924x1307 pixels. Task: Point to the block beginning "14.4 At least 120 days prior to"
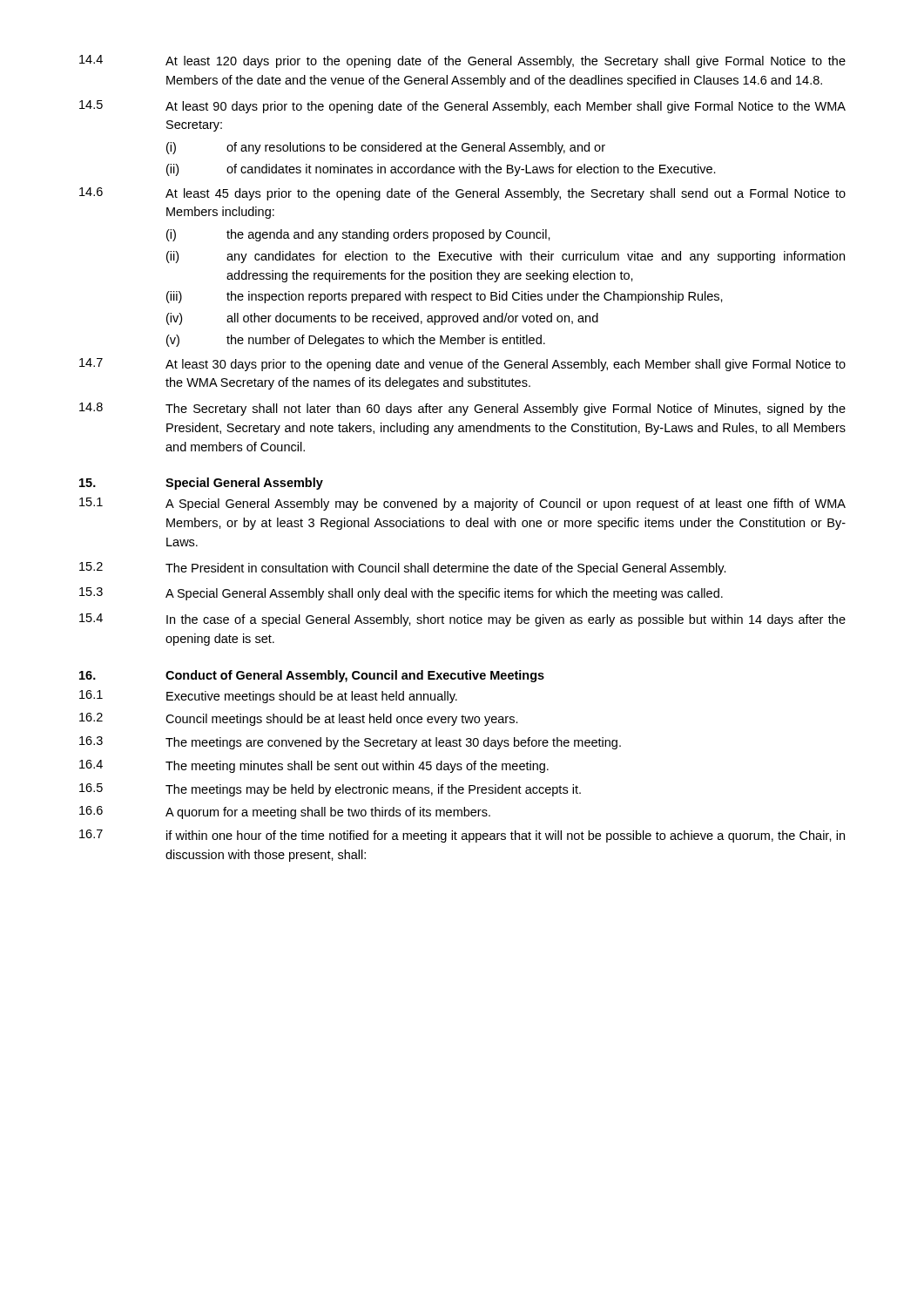click(462, 71)
